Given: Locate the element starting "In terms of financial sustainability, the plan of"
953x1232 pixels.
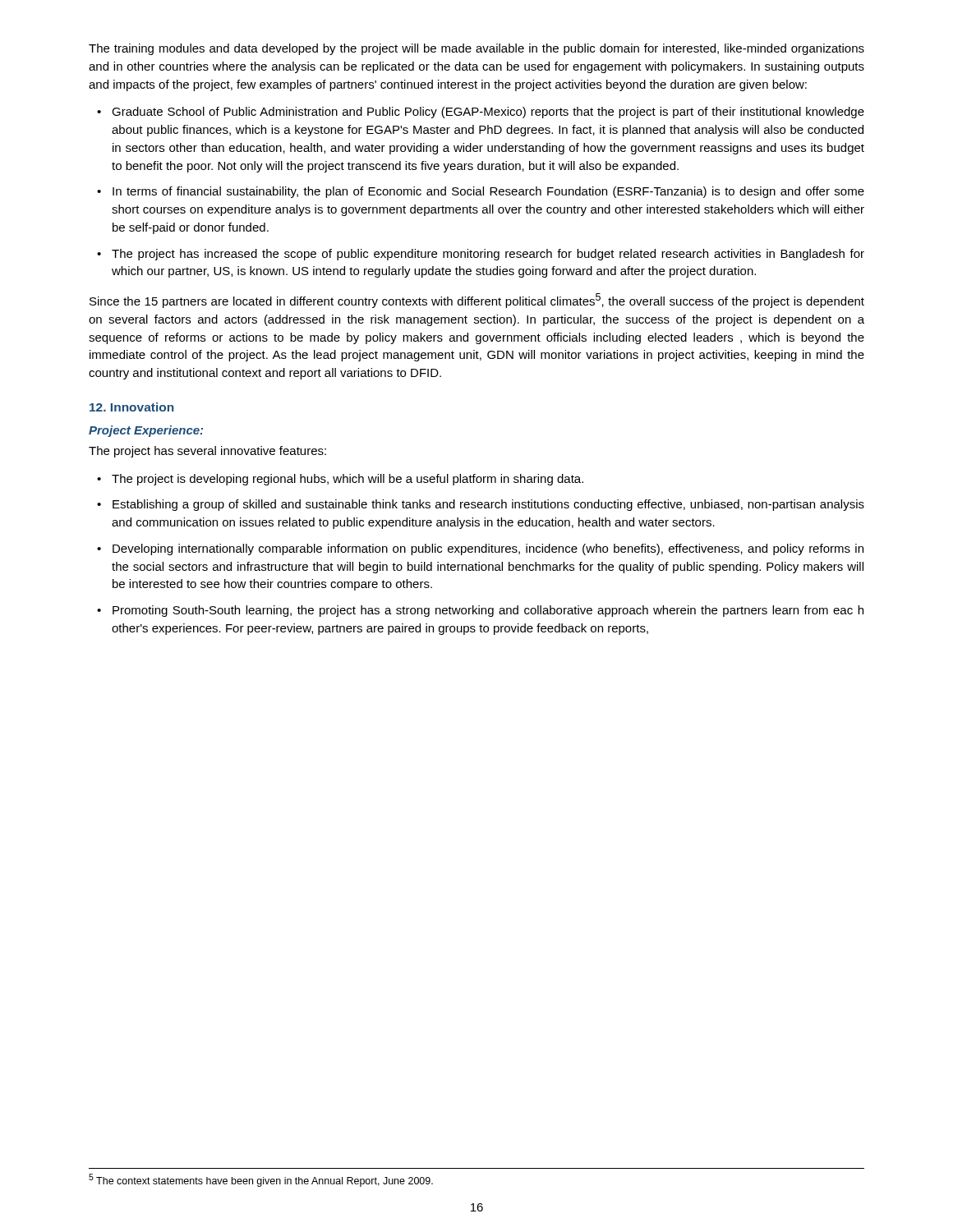Looking at the screenshot, I should click(x=488, y=209).
